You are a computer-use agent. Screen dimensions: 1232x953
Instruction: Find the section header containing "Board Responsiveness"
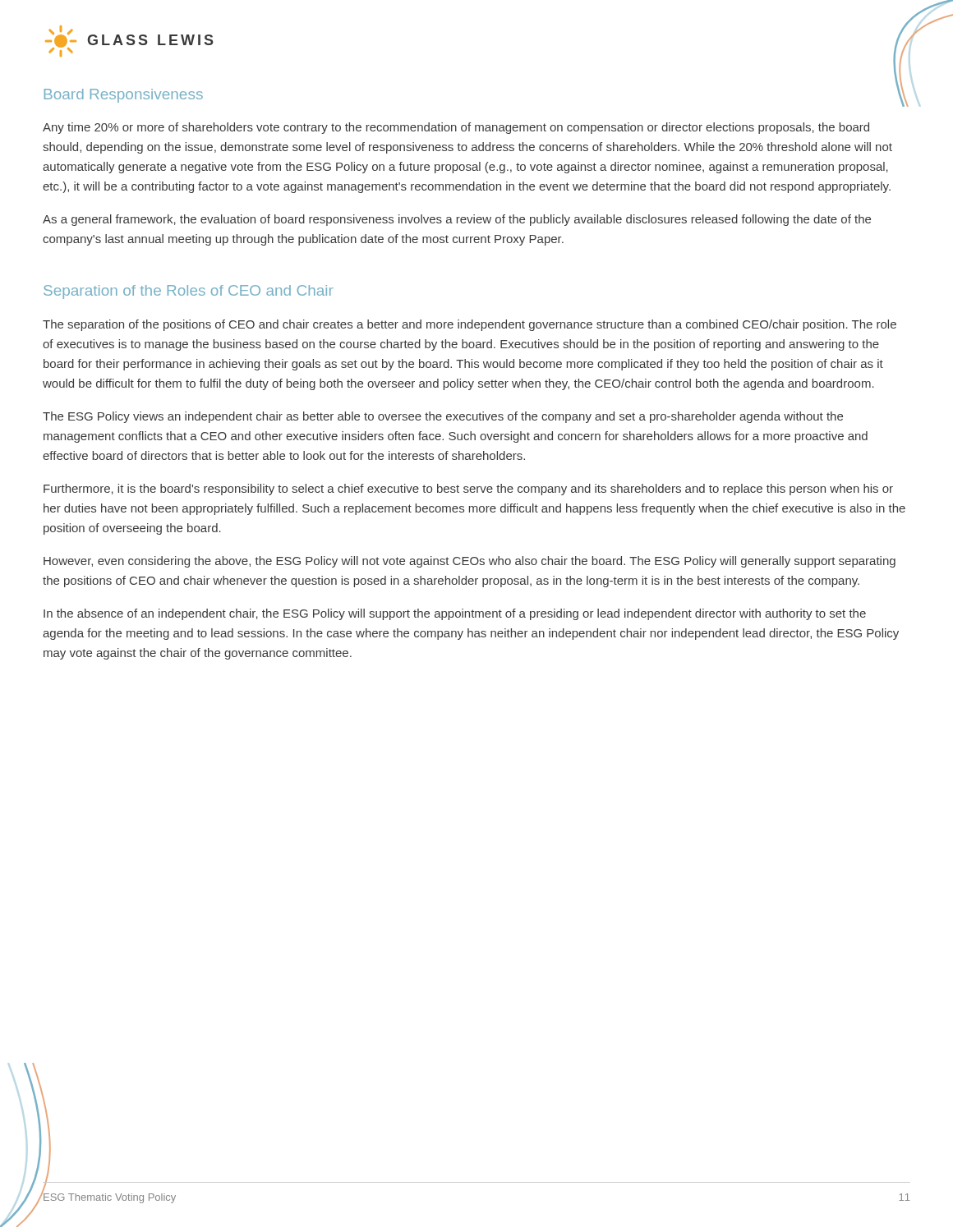tap(123, 94)
